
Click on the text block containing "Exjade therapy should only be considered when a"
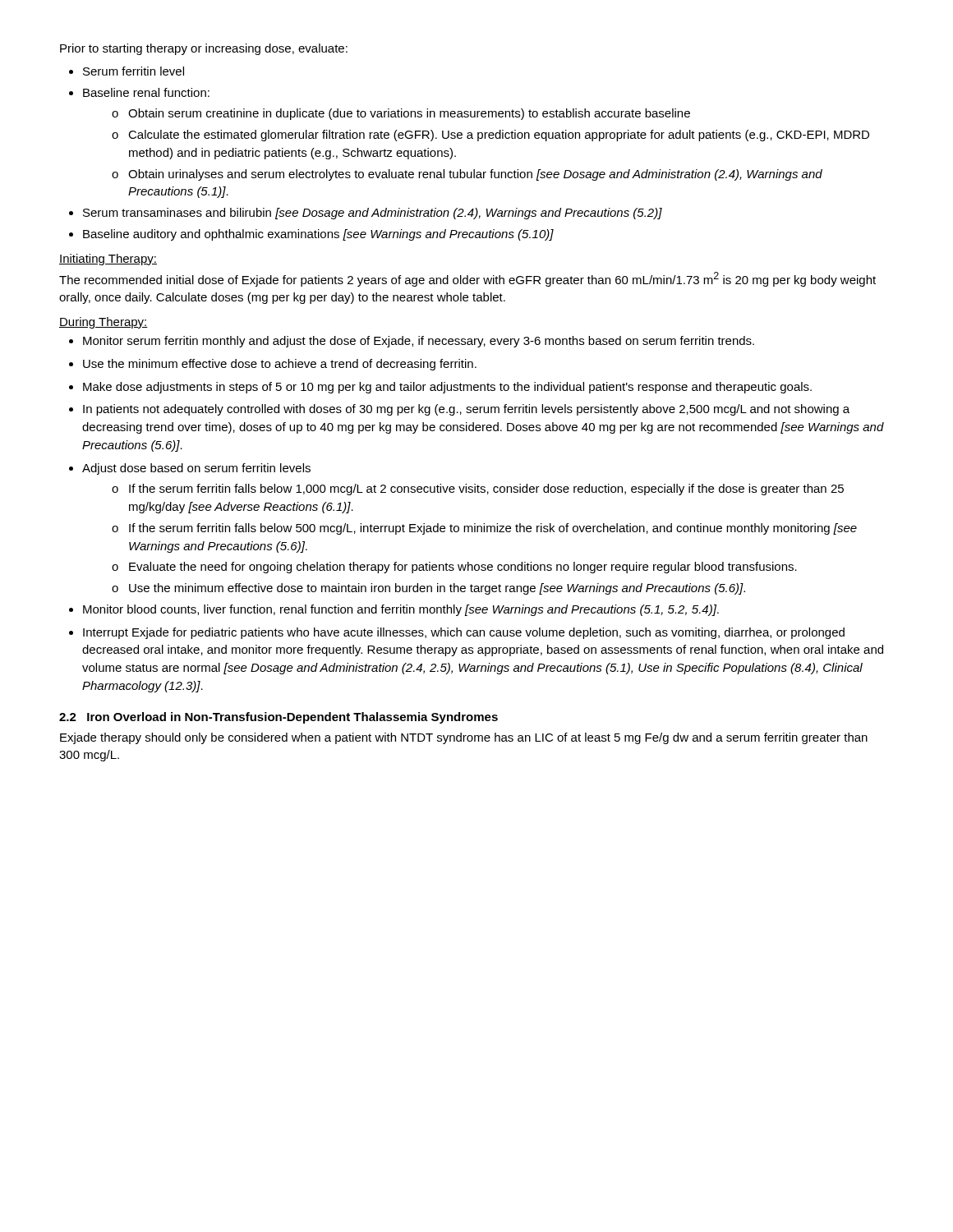coord(464,746)
